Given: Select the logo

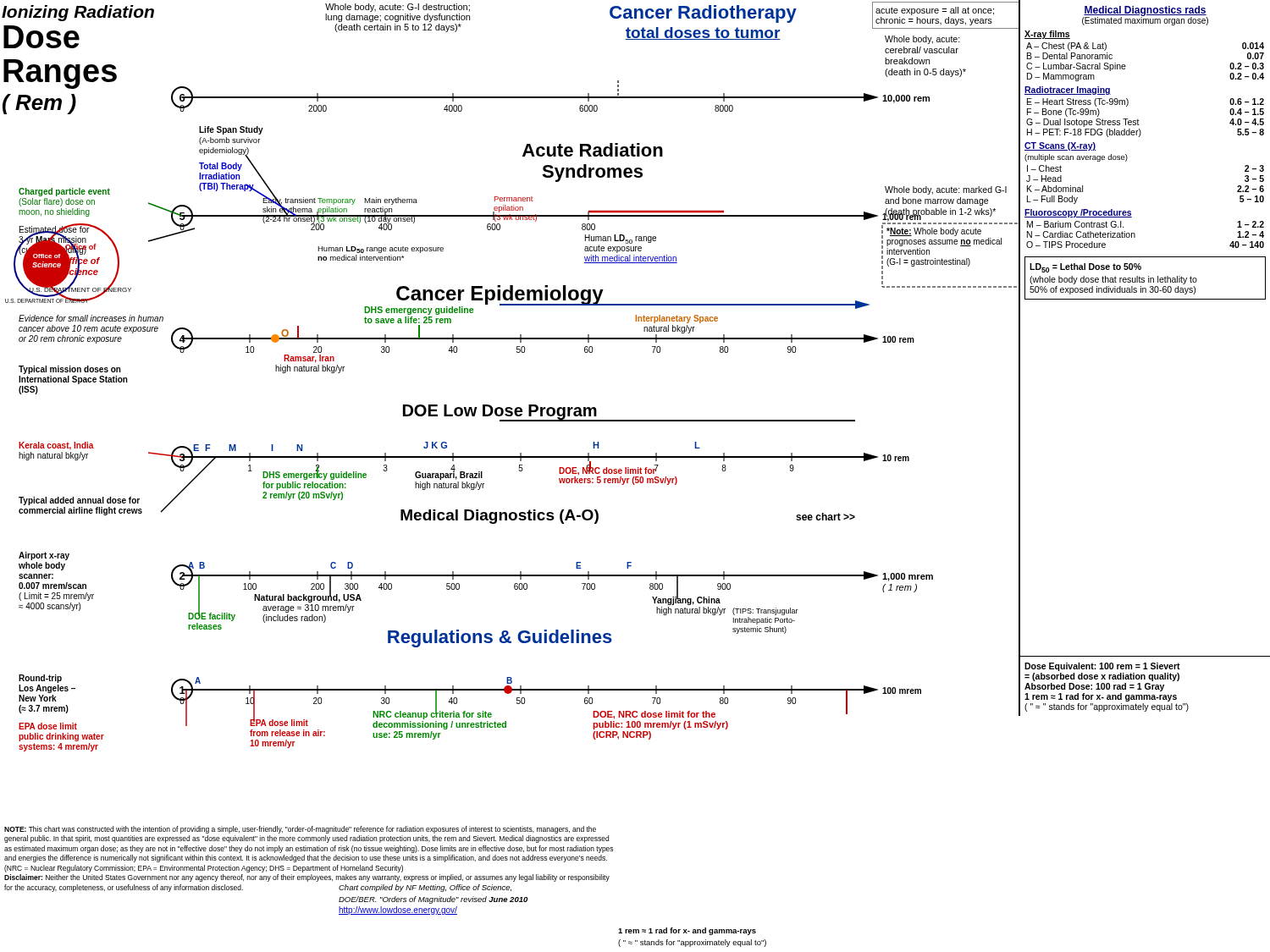Looking at the screenshot, I should point(47,271).
